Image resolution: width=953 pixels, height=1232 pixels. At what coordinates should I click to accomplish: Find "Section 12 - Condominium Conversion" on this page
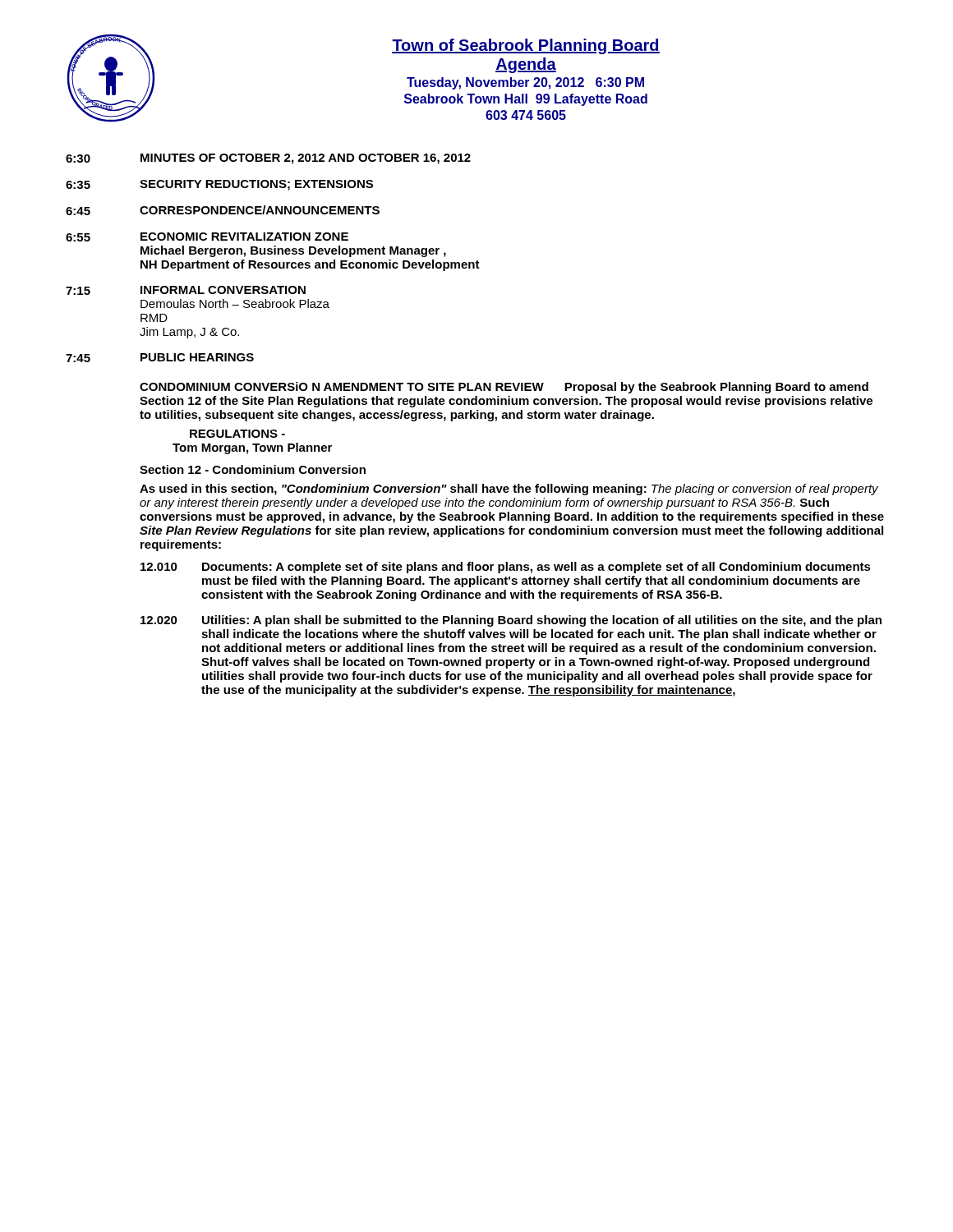(x=253, y=469)
